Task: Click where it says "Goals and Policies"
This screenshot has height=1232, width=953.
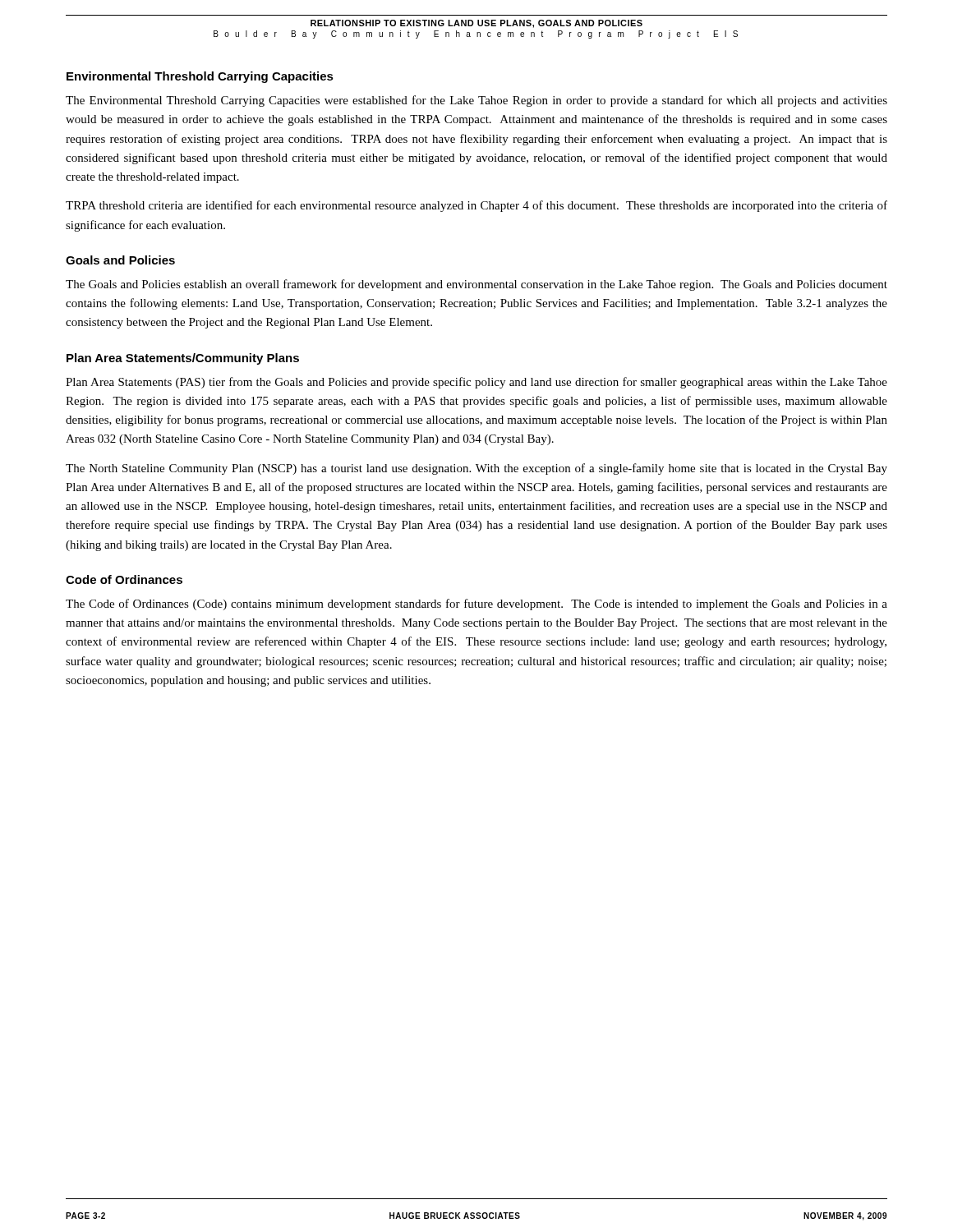Action: tap(121, 260)
